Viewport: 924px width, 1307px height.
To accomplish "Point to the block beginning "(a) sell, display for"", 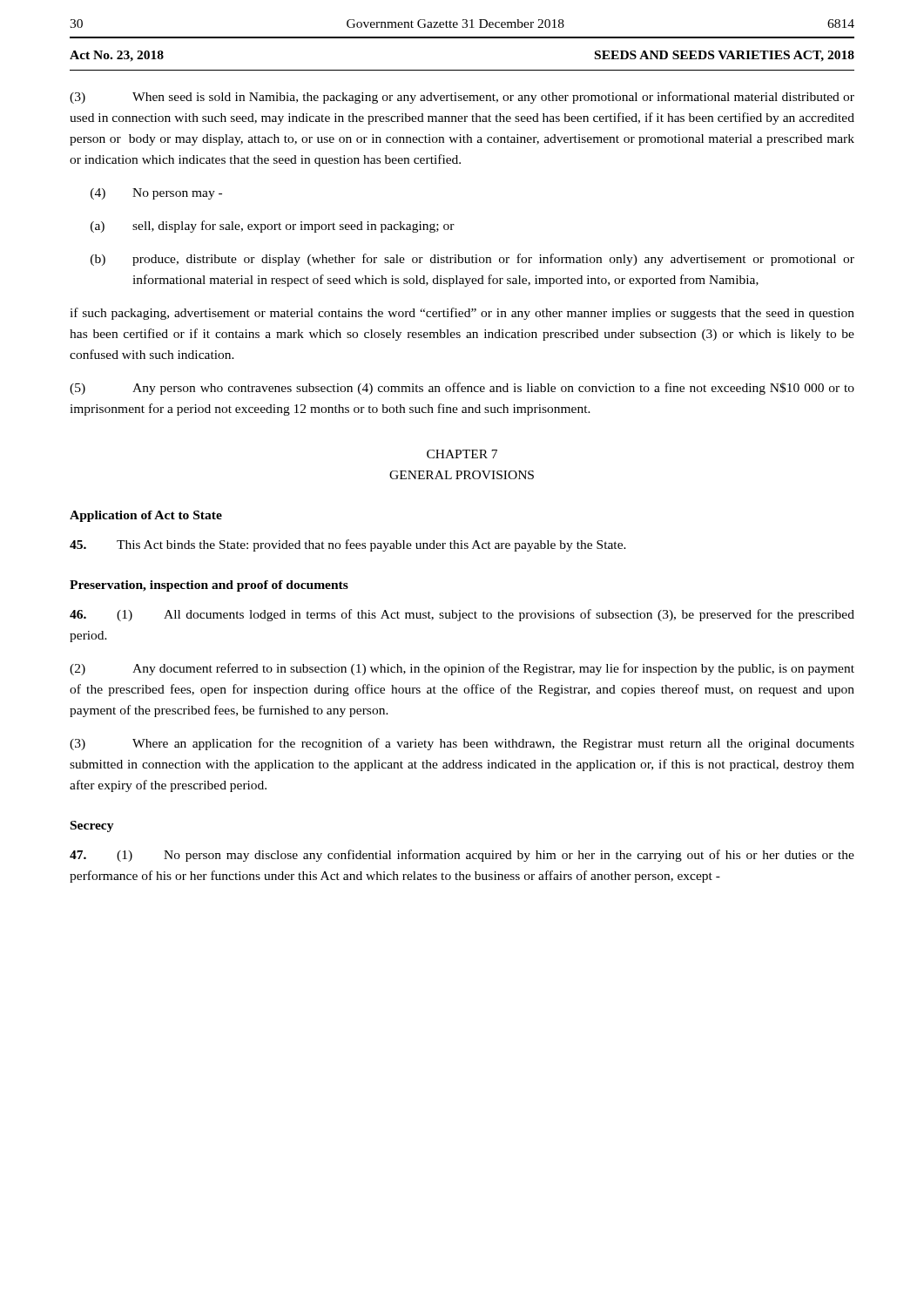I will (x=462, y=226).
